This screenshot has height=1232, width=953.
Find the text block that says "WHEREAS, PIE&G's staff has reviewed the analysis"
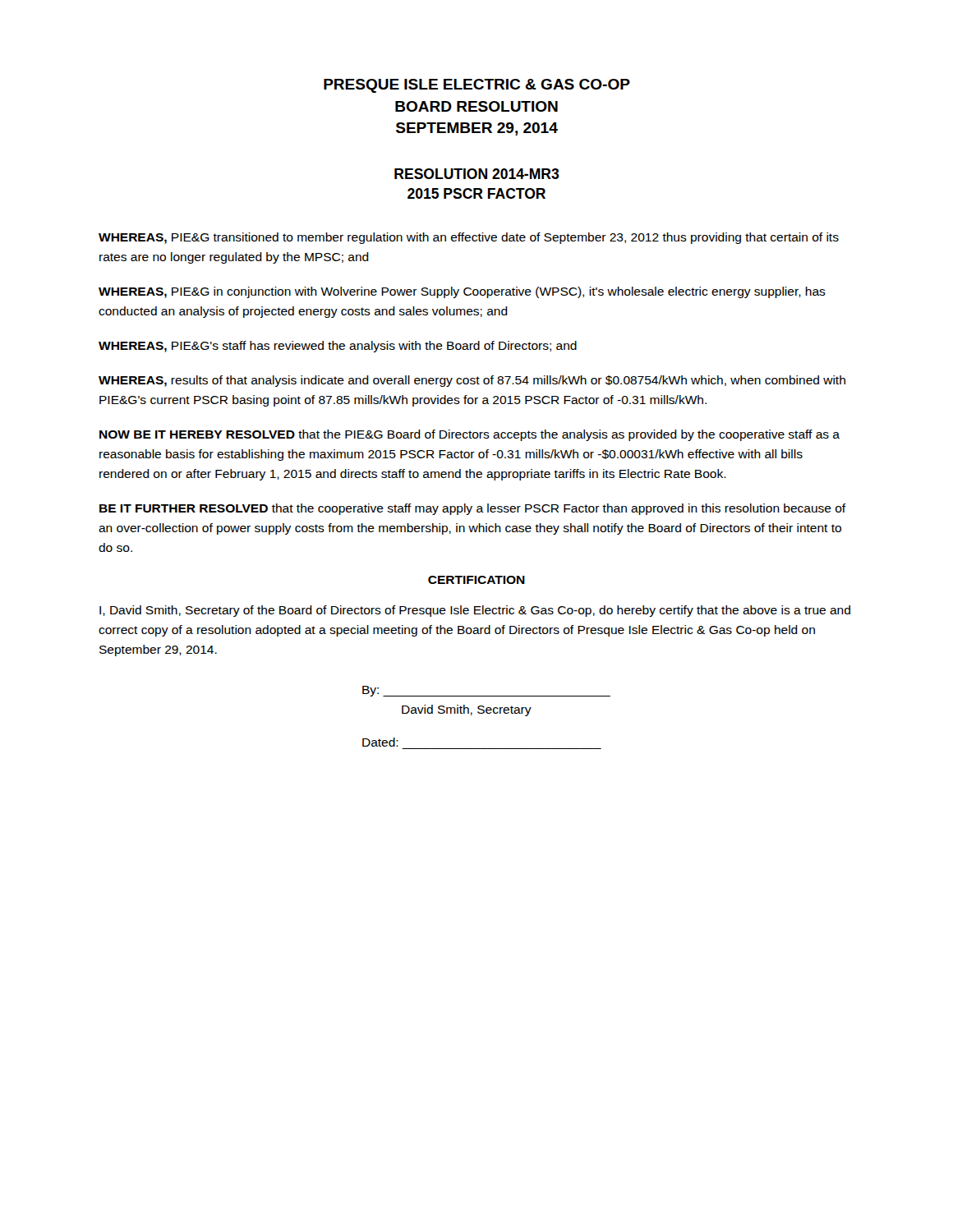tap(338, 345)
